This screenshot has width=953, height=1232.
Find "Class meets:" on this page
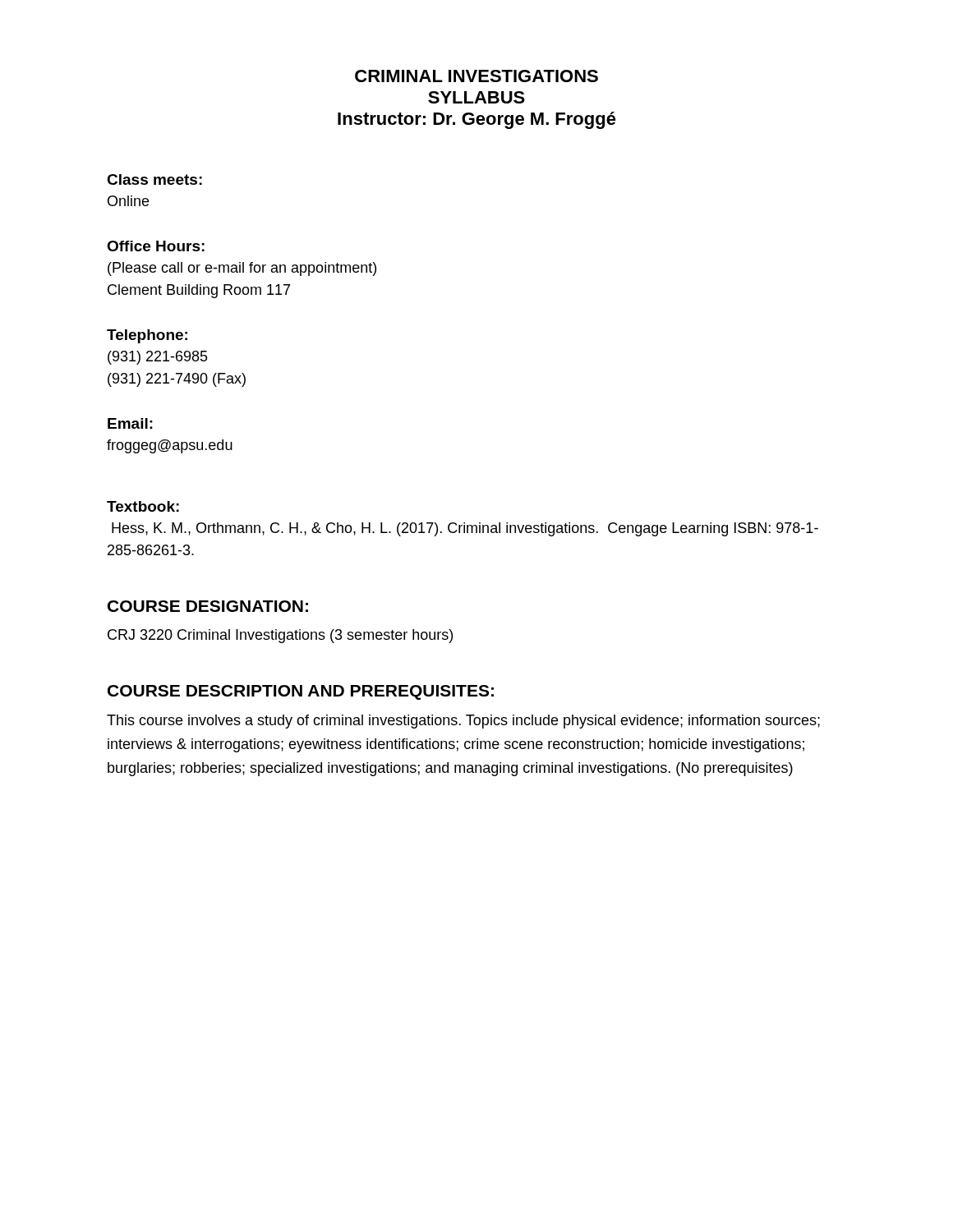[155, 180]
